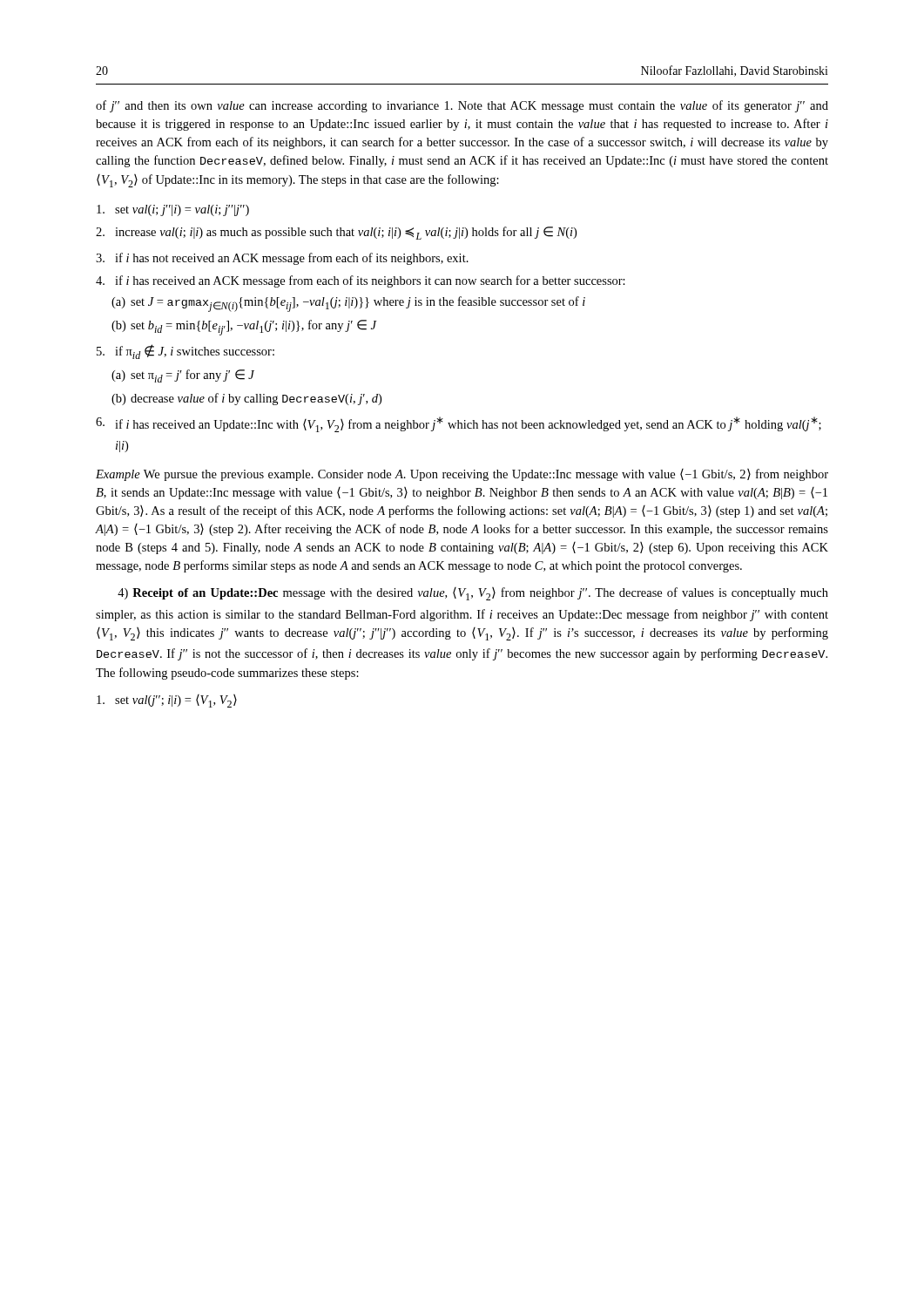Point to the text block starting "4) Receipt of an"
Viewport: 924px width, 1307px height.
point(462,632)
